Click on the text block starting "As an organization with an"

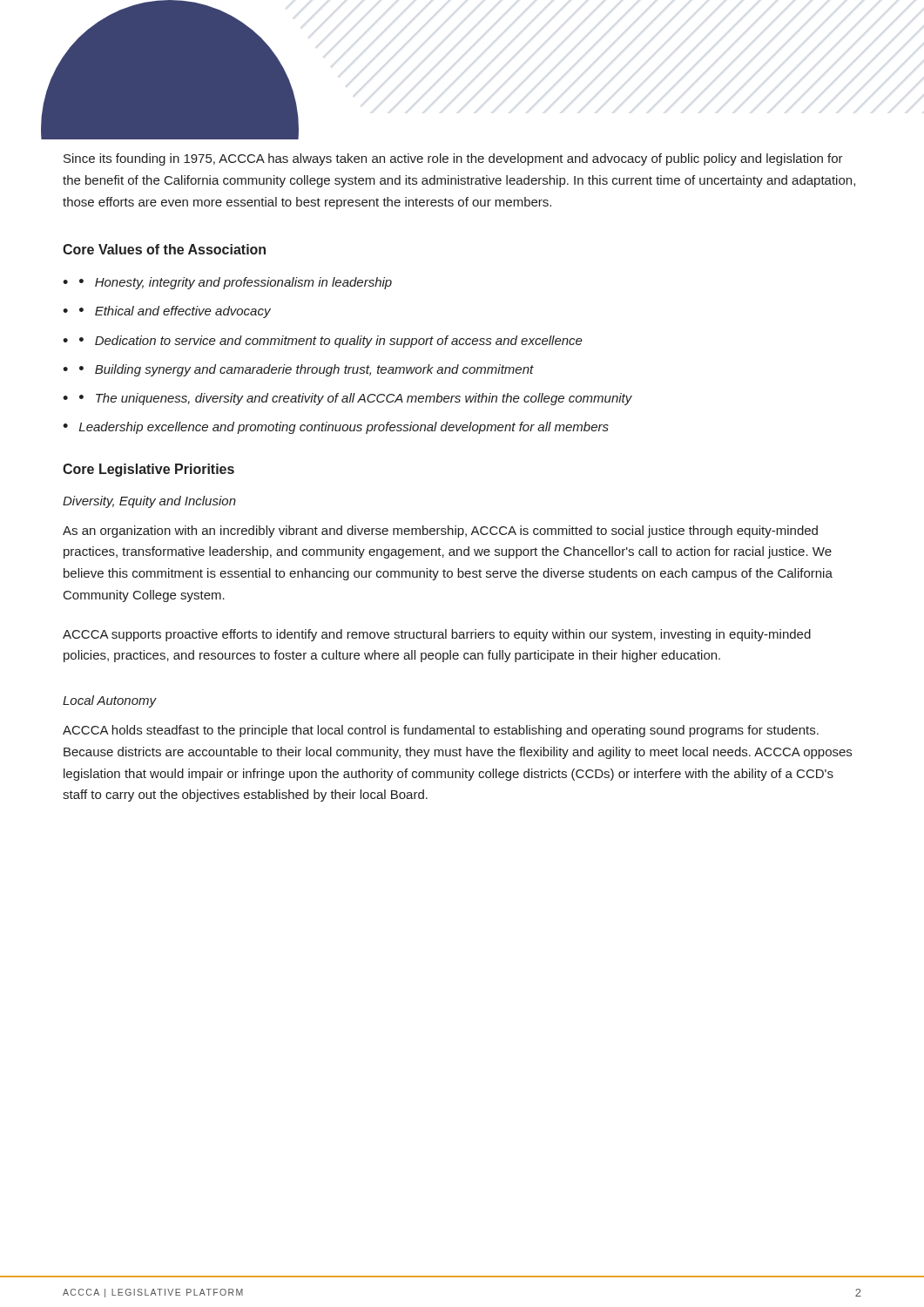[448, 562]
